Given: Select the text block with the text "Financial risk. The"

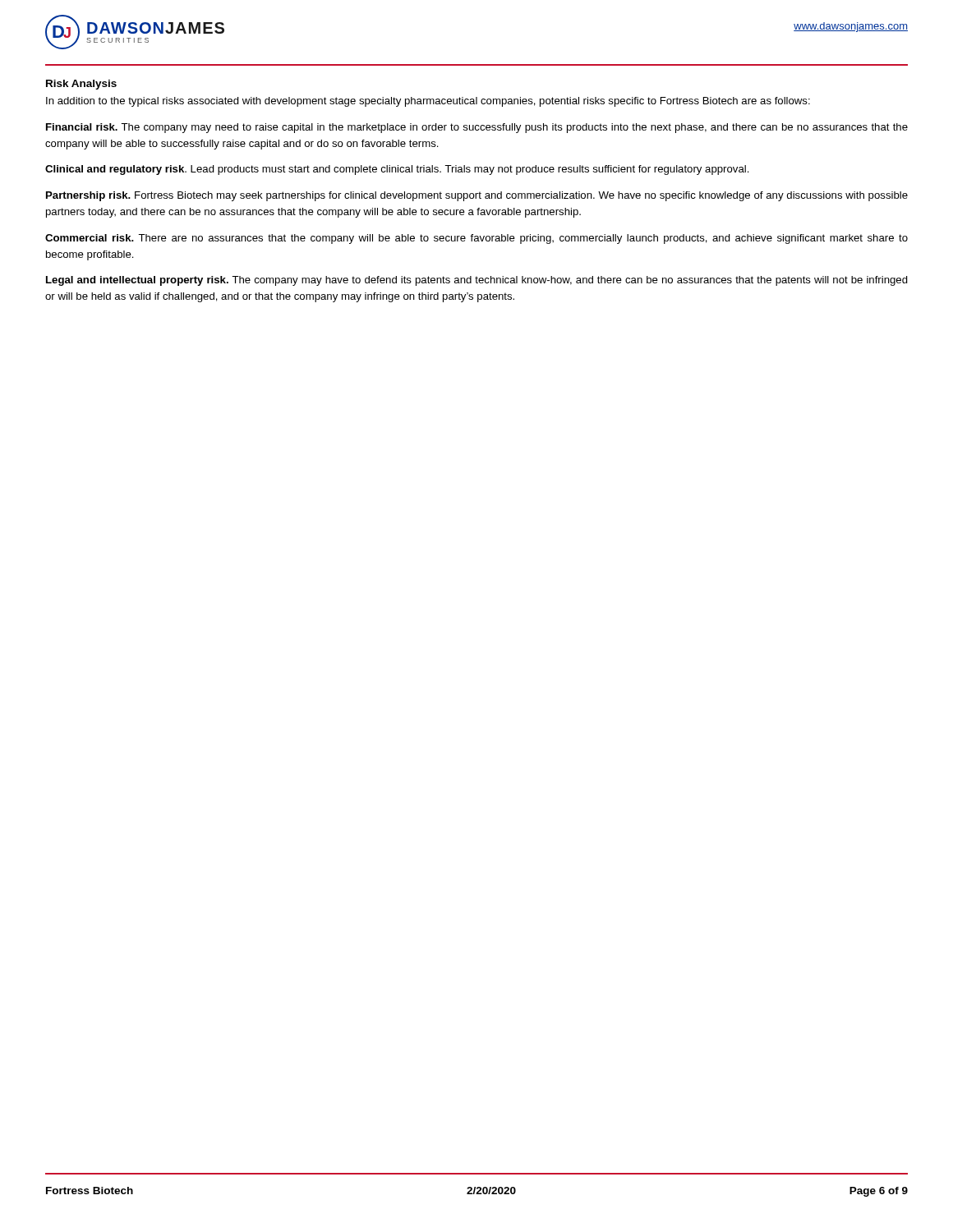Looking at the screenshot, I should point(476,135).
